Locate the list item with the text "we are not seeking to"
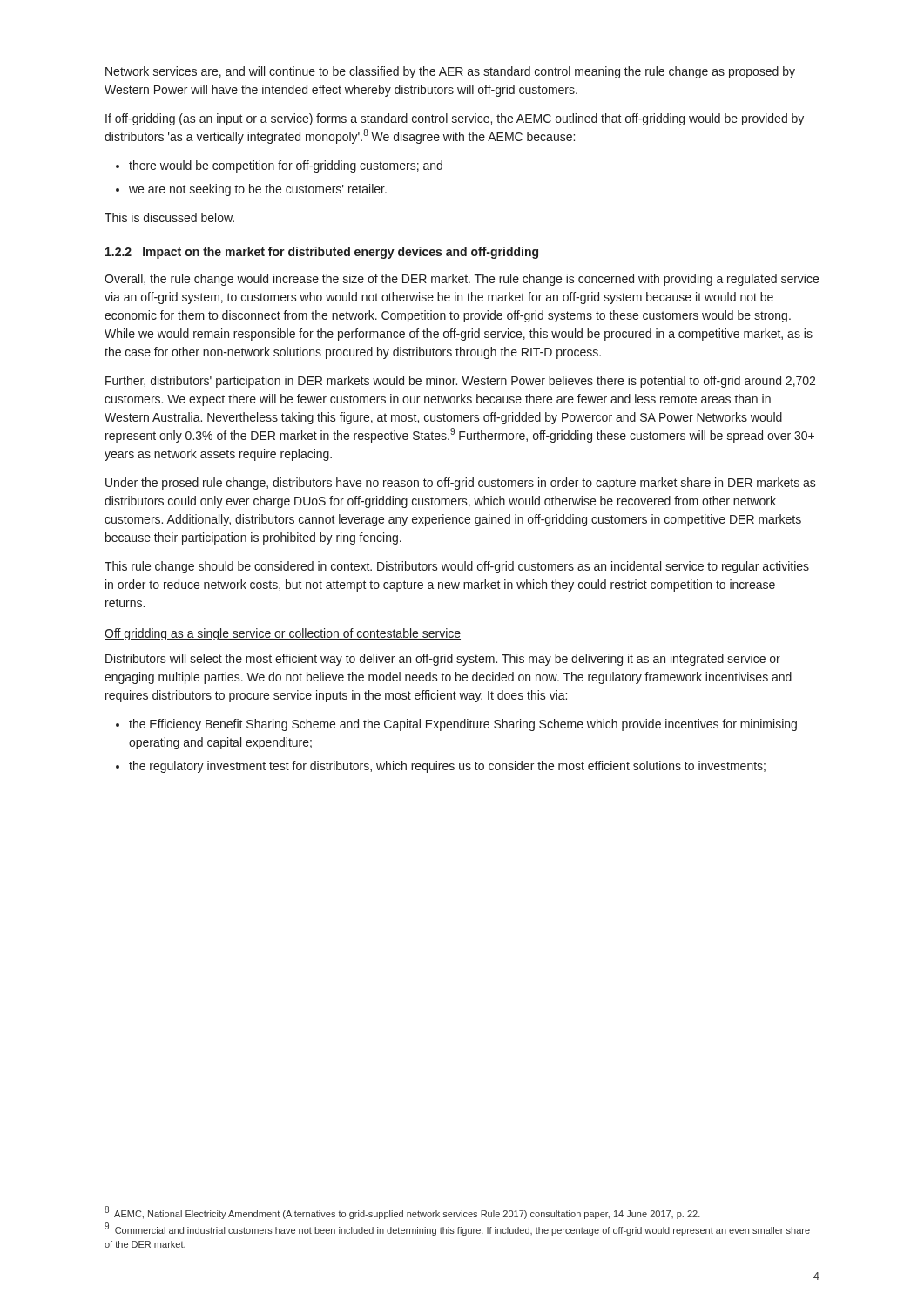The image size is (924, 1307). [251, 190]
